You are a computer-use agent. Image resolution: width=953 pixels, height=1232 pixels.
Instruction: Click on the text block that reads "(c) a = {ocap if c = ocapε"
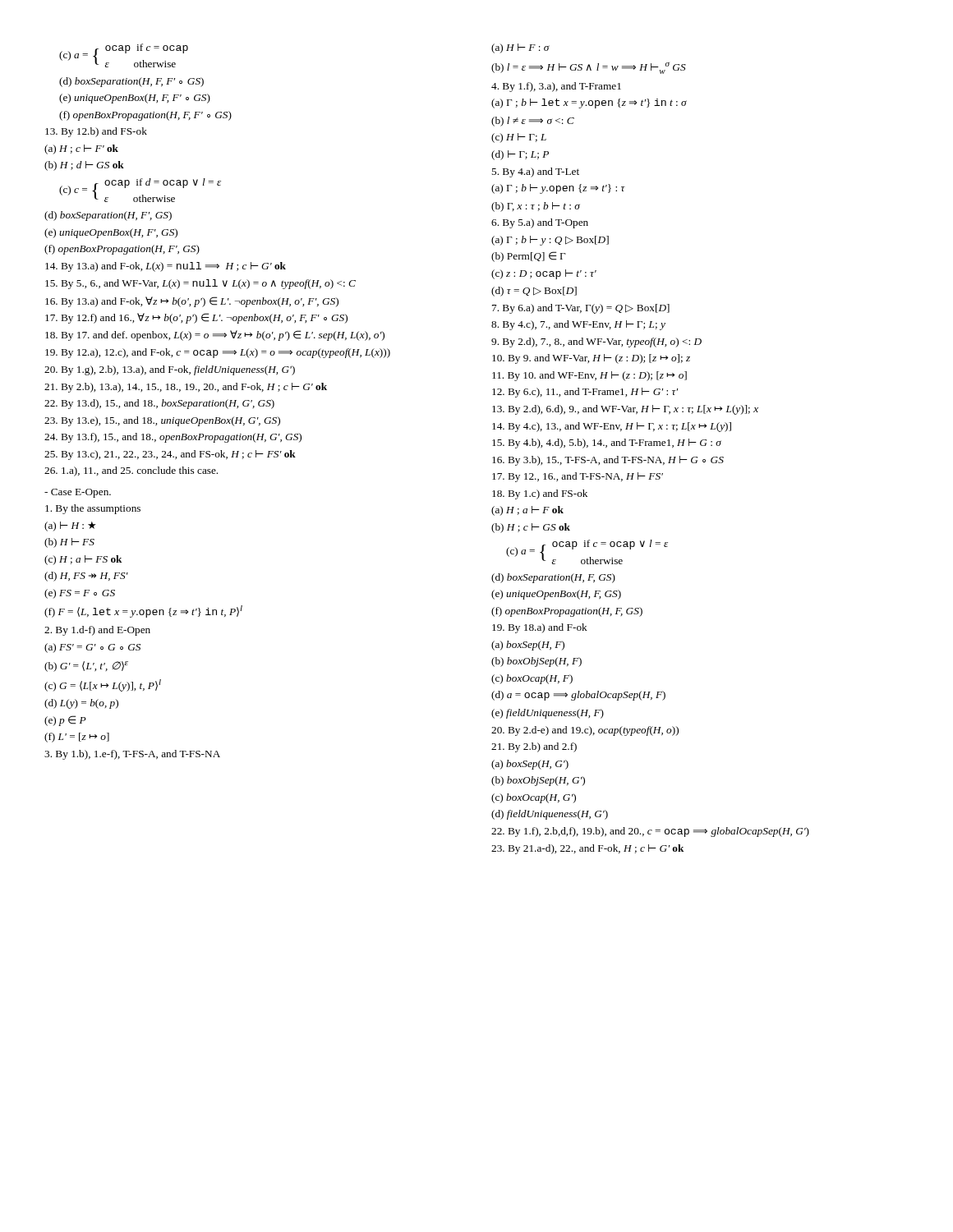[x=253, y=401]
